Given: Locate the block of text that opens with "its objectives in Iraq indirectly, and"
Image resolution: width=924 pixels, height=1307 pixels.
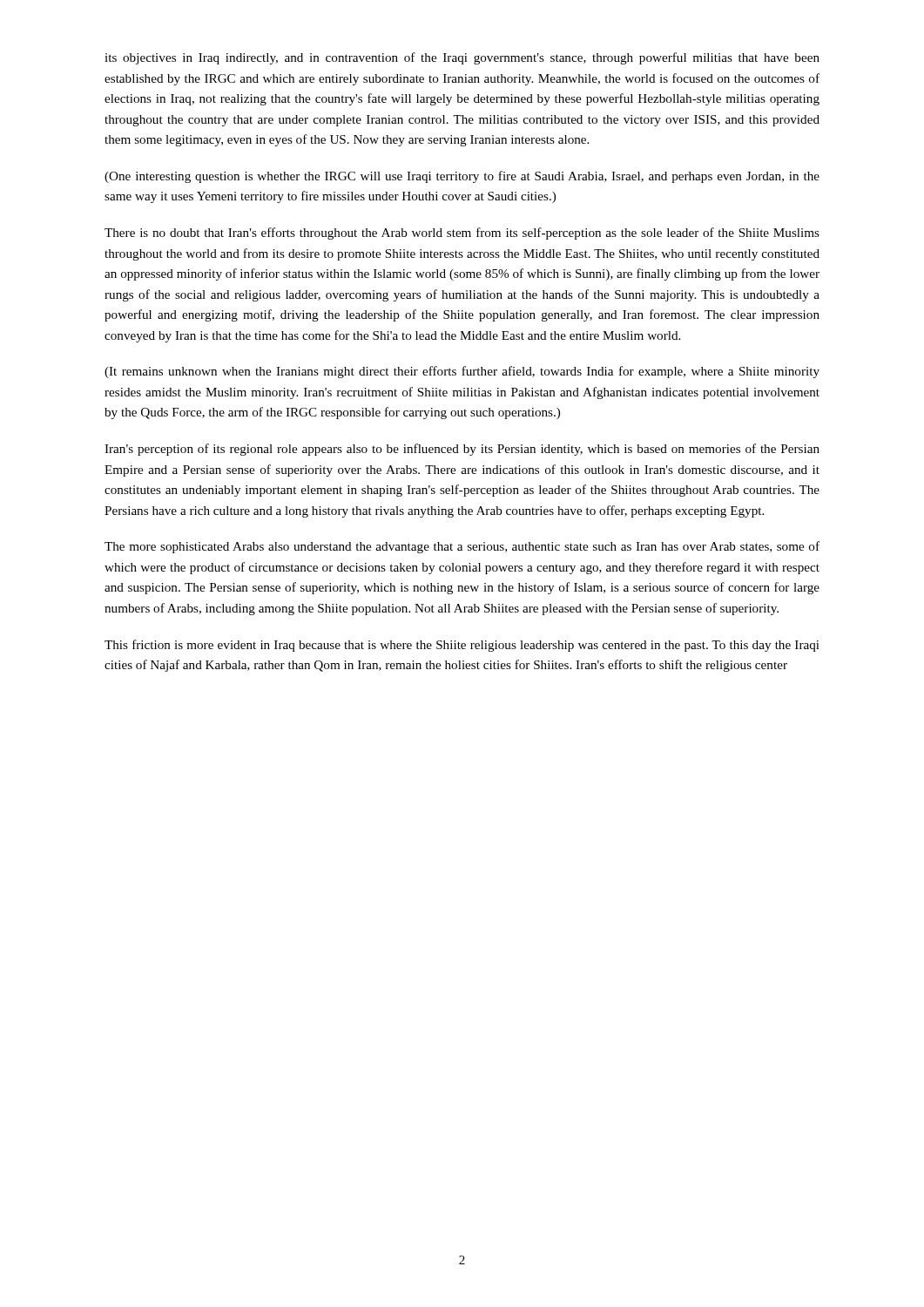Looking at the screenshot, I should pyautogui.click(x=462, y=98).
